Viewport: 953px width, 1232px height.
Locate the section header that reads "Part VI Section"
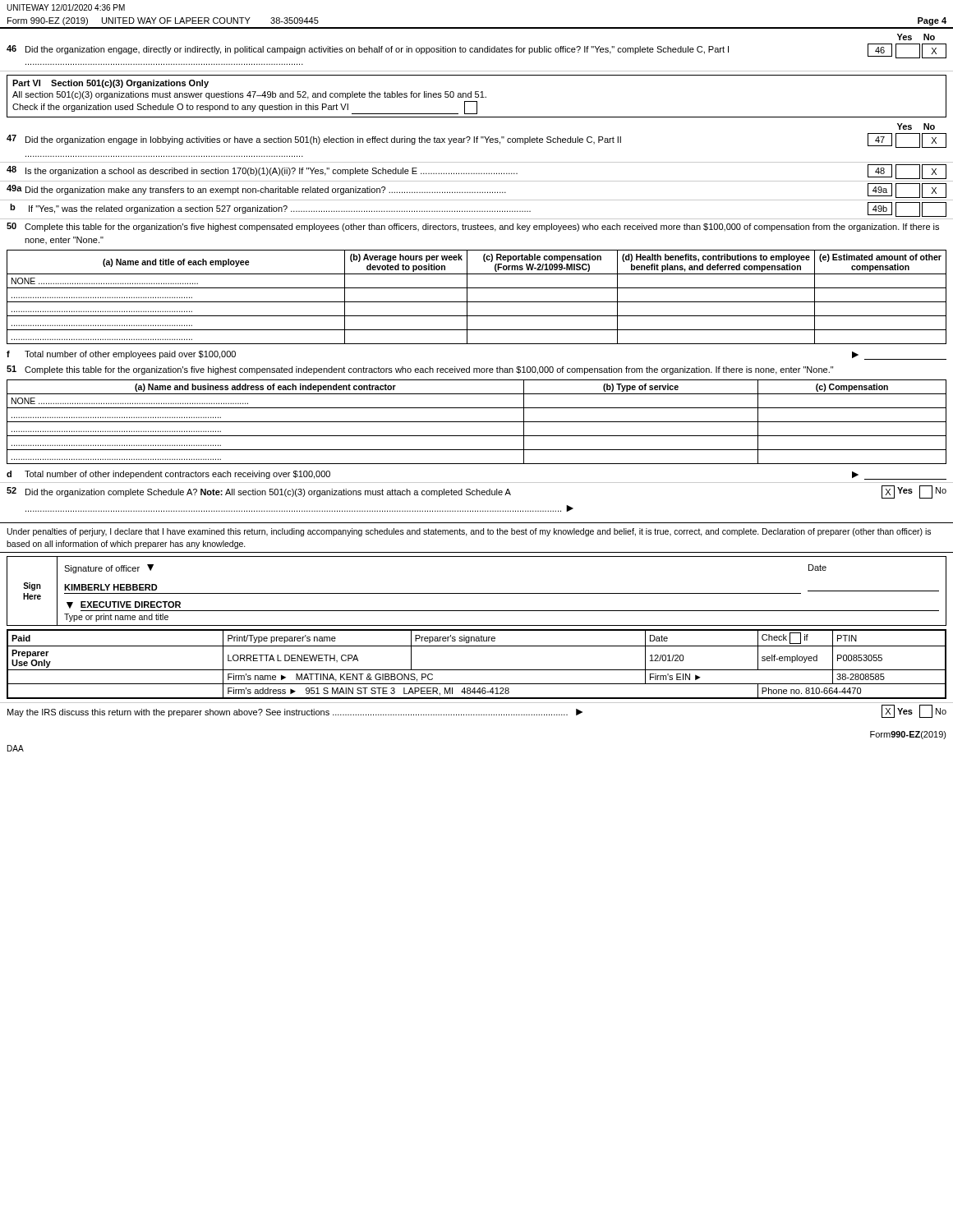(476, 96)
